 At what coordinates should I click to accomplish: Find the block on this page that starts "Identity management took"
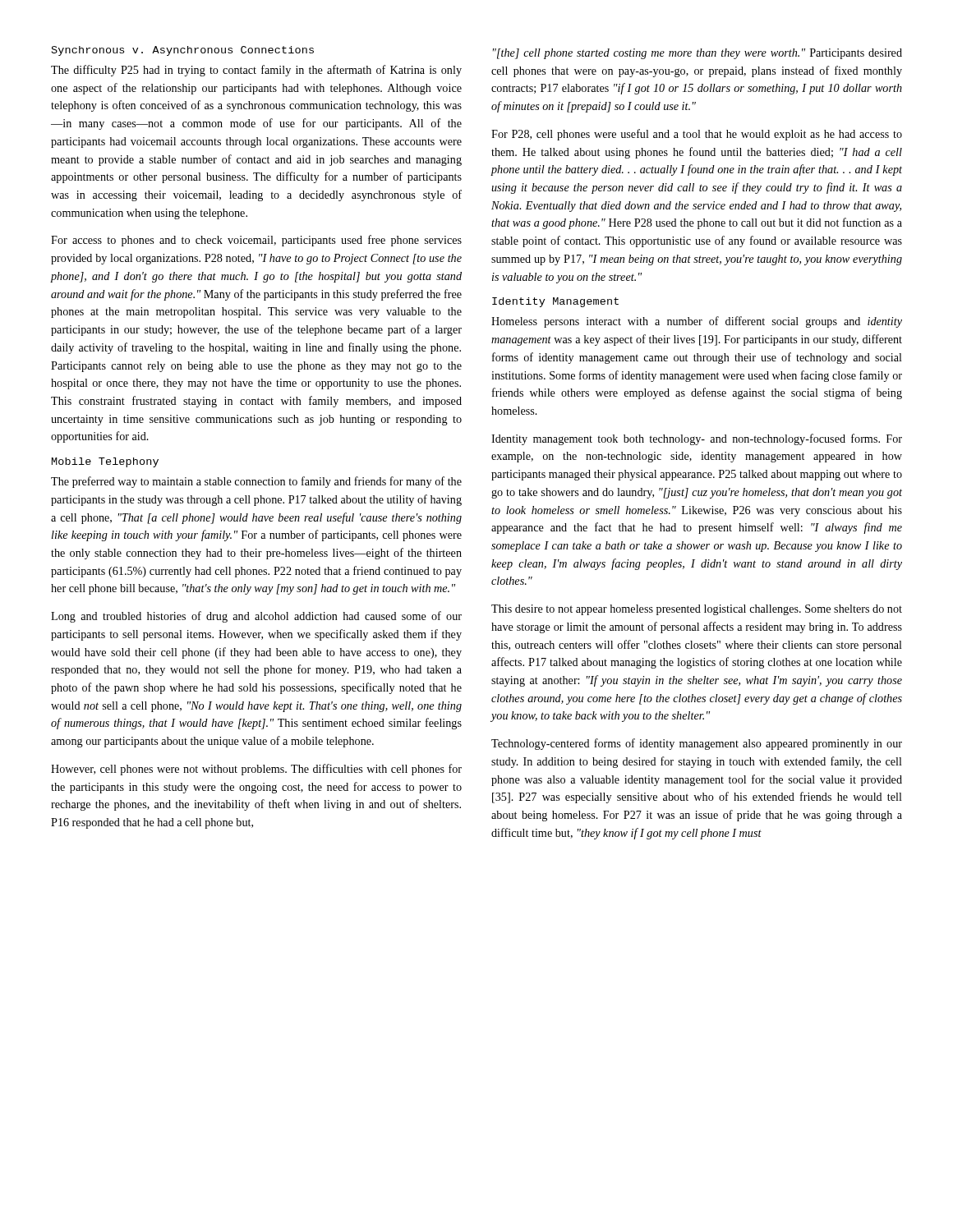tap(697, 510)
